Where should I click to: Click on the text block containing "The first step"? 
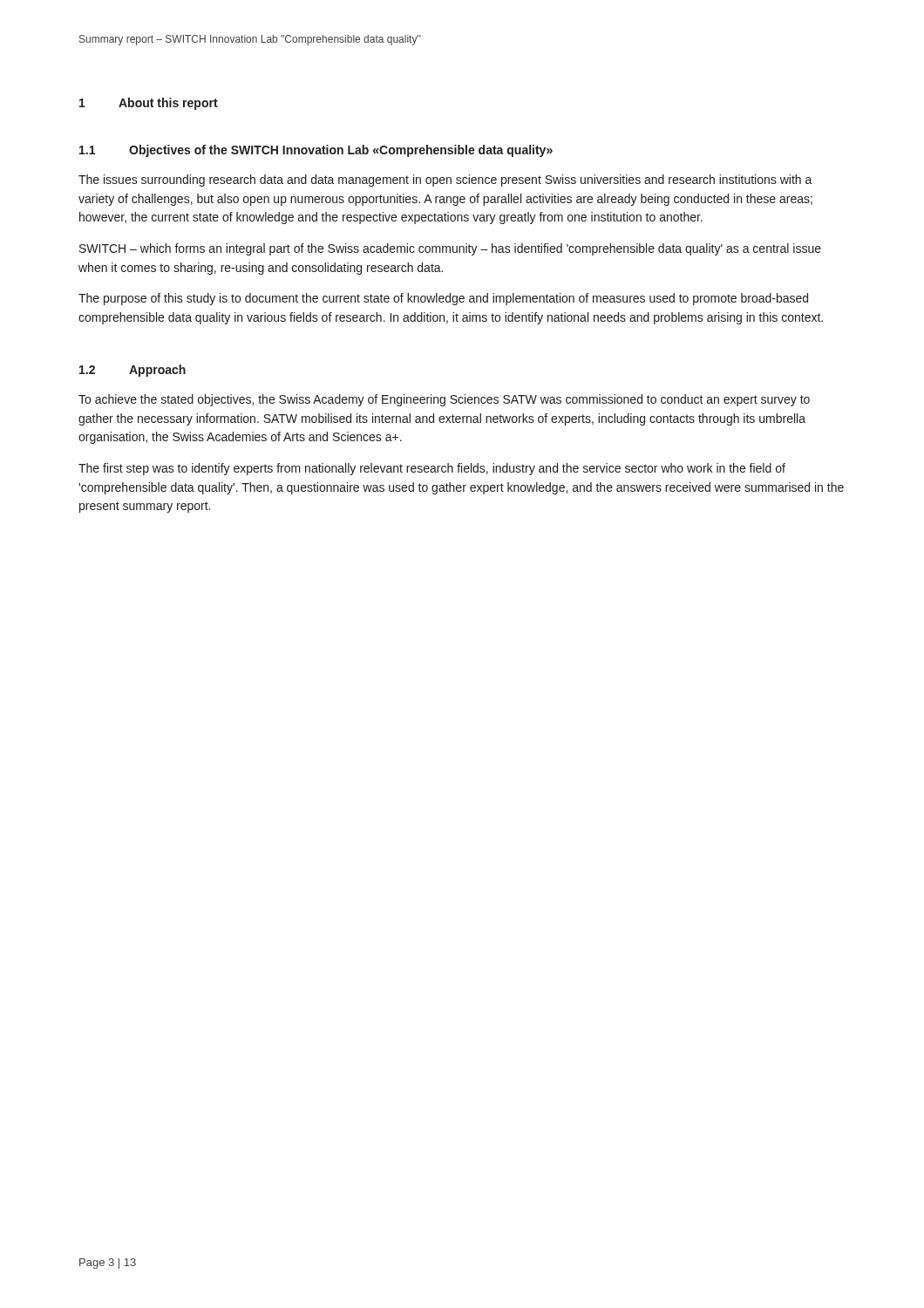pyautogui.click(x=461, y=487)
